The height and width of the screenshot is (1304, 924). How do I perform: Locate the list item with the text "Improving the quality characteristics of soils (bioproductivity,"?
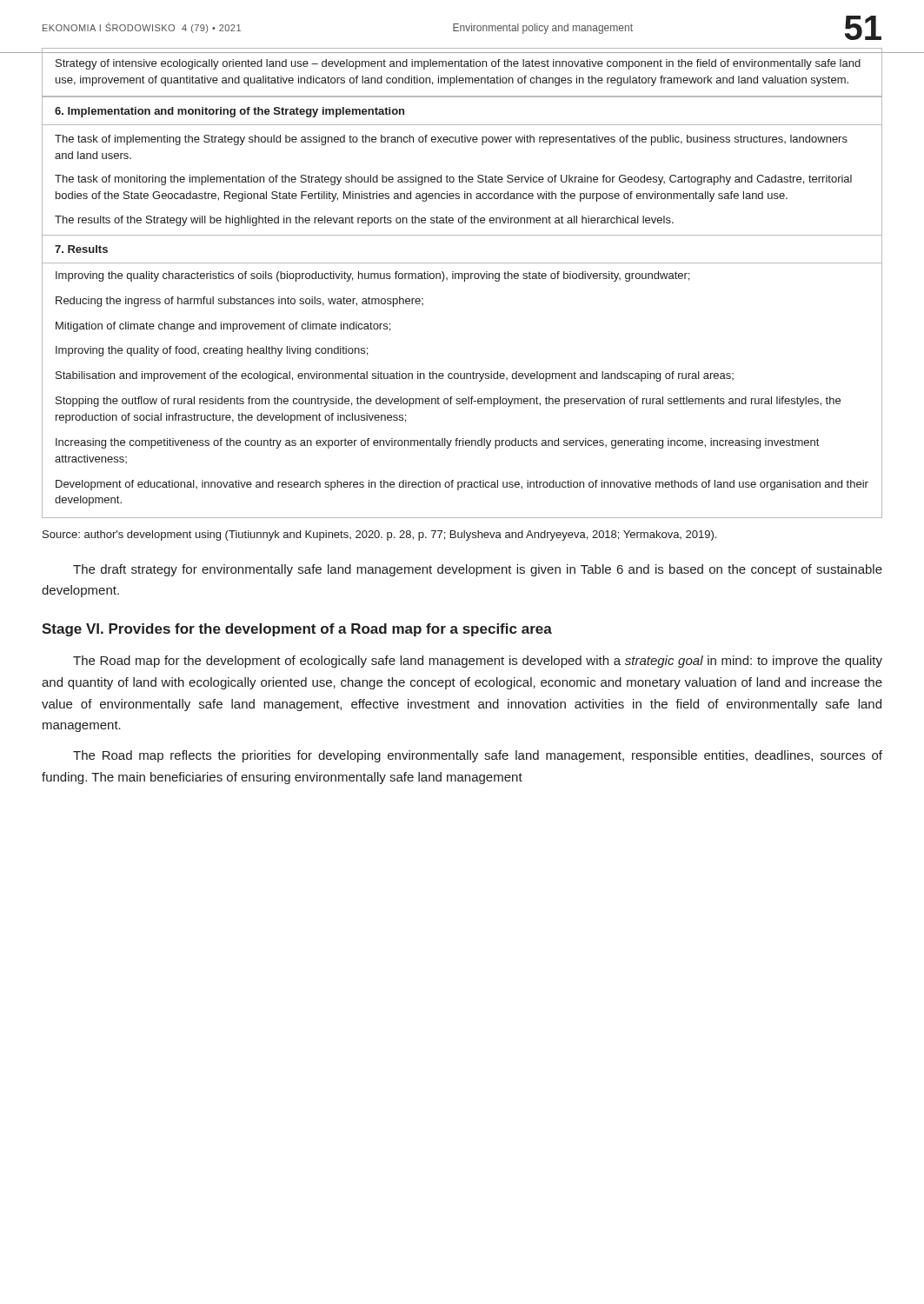pyautogui.click(x=373, y=275)
